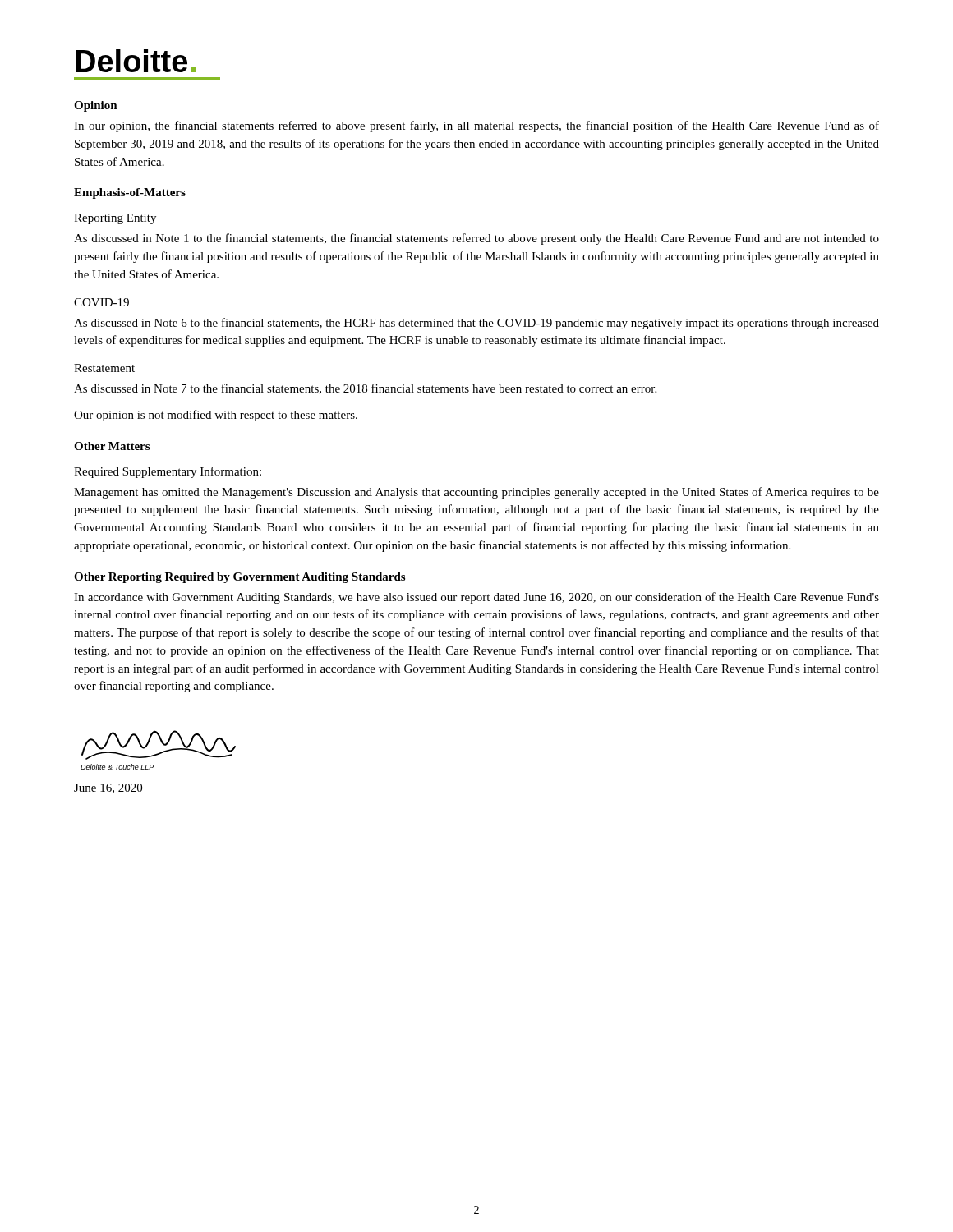Point to the block beginning "Our opinion is not"
953x1232 pixels.
[216, 415]
